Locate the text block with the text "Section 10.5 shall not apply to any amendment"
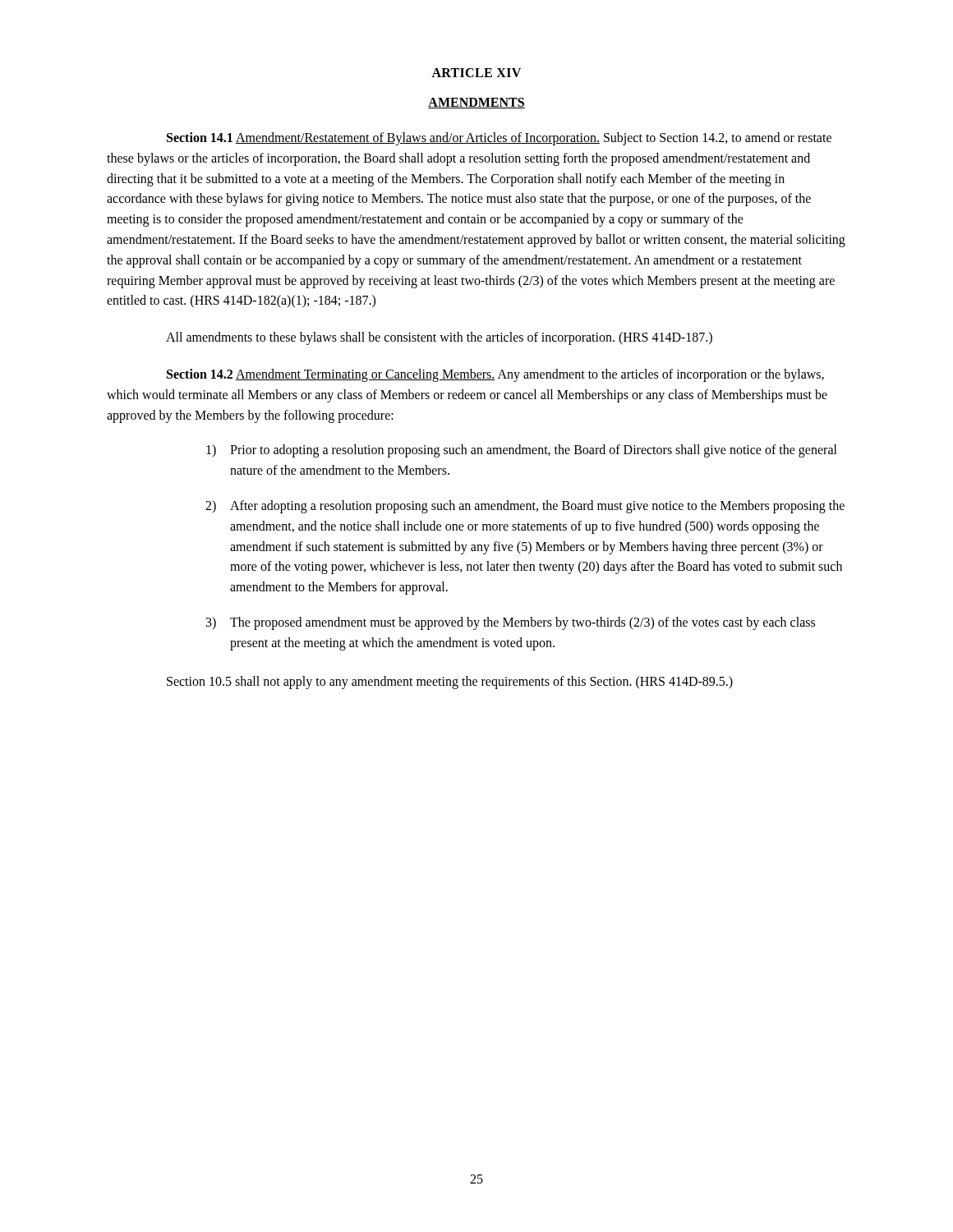This screenshot has height=1232, width=953. [449, 681]
